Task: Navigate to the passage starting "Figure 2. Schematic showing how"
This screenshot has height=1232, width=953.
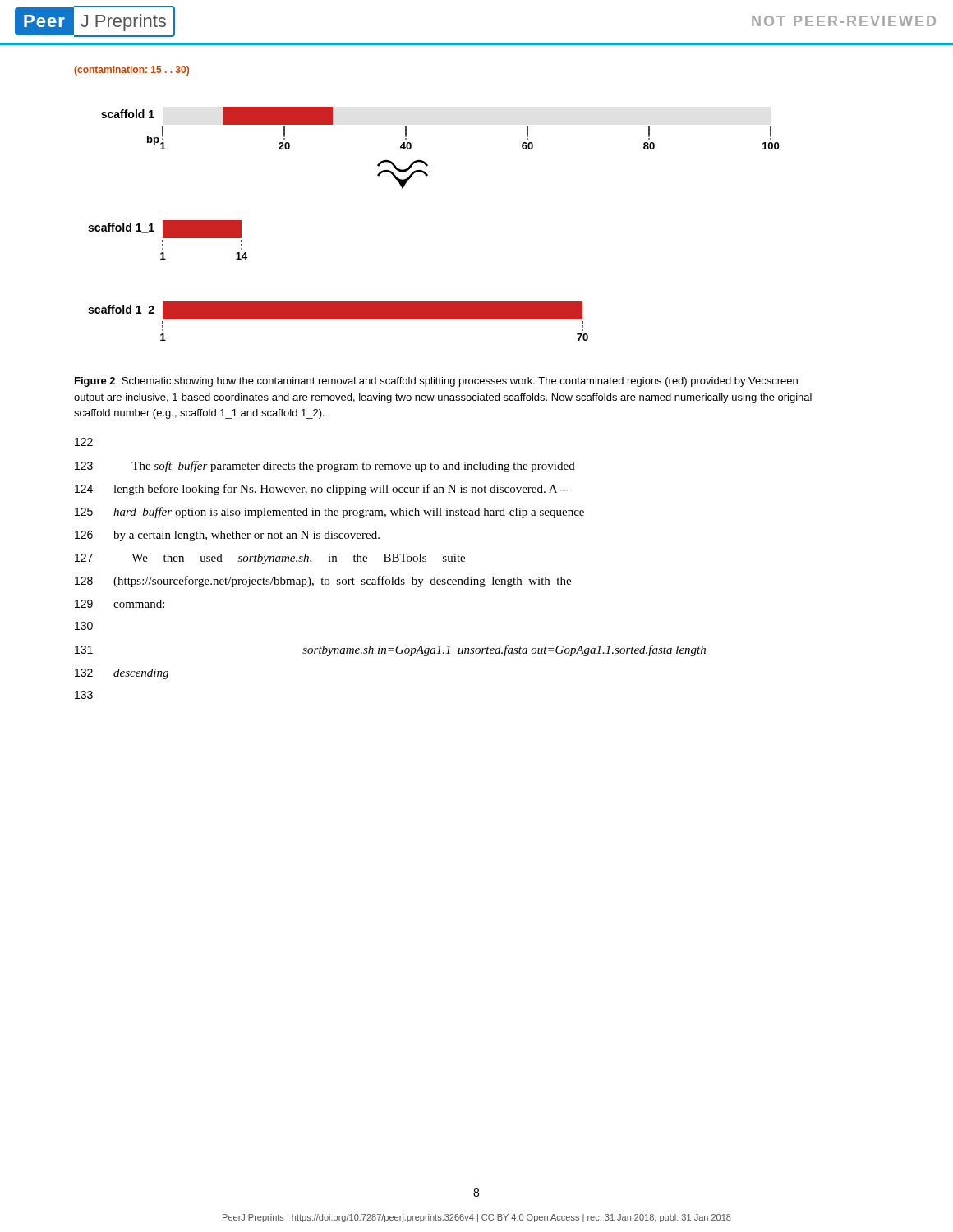Action: click(x=443, y=397)
